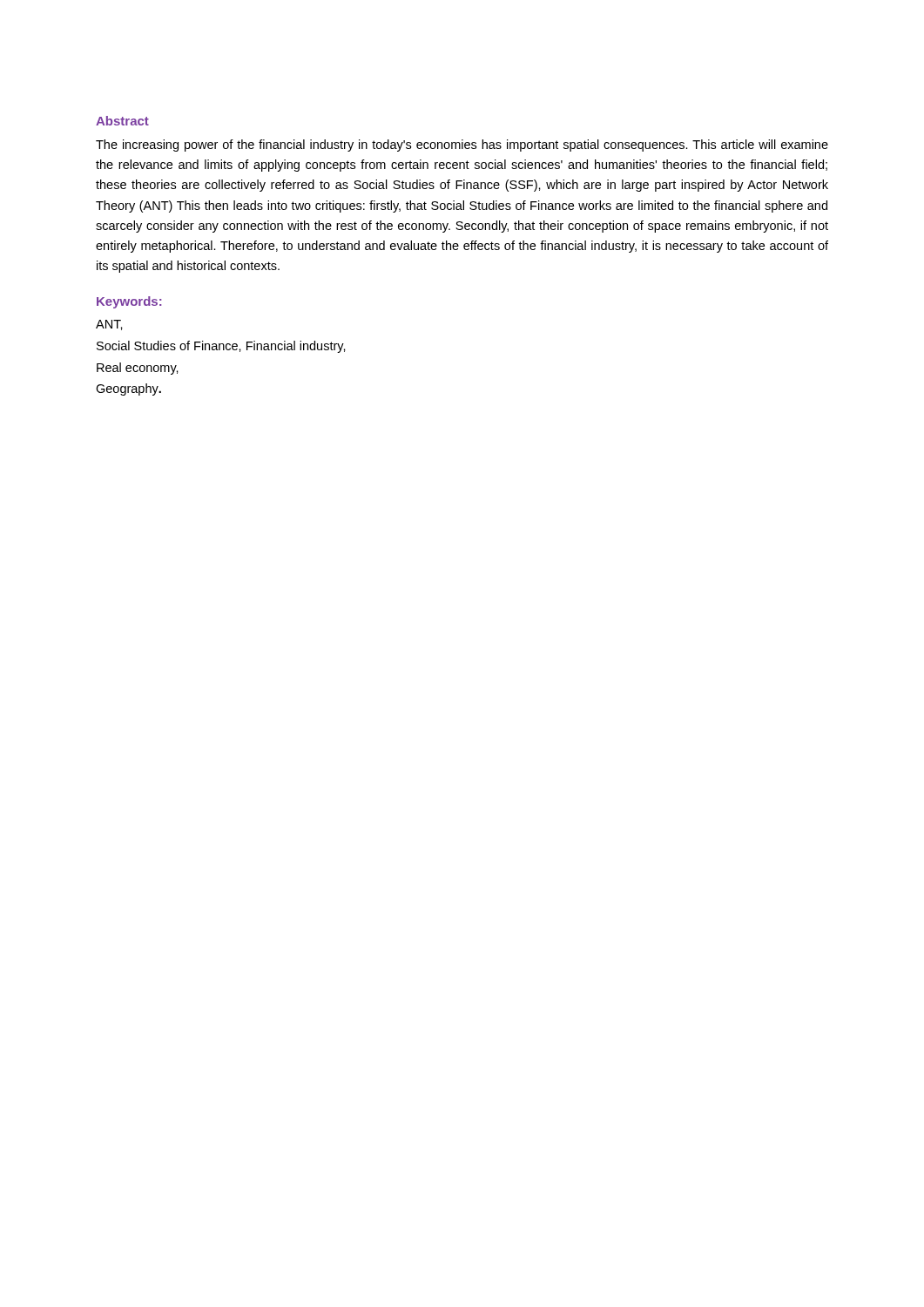This screenshot has width=924, height=1307.
Task: Point to the block beginning "The increasing power"
Action: click(x=462, y=205)
